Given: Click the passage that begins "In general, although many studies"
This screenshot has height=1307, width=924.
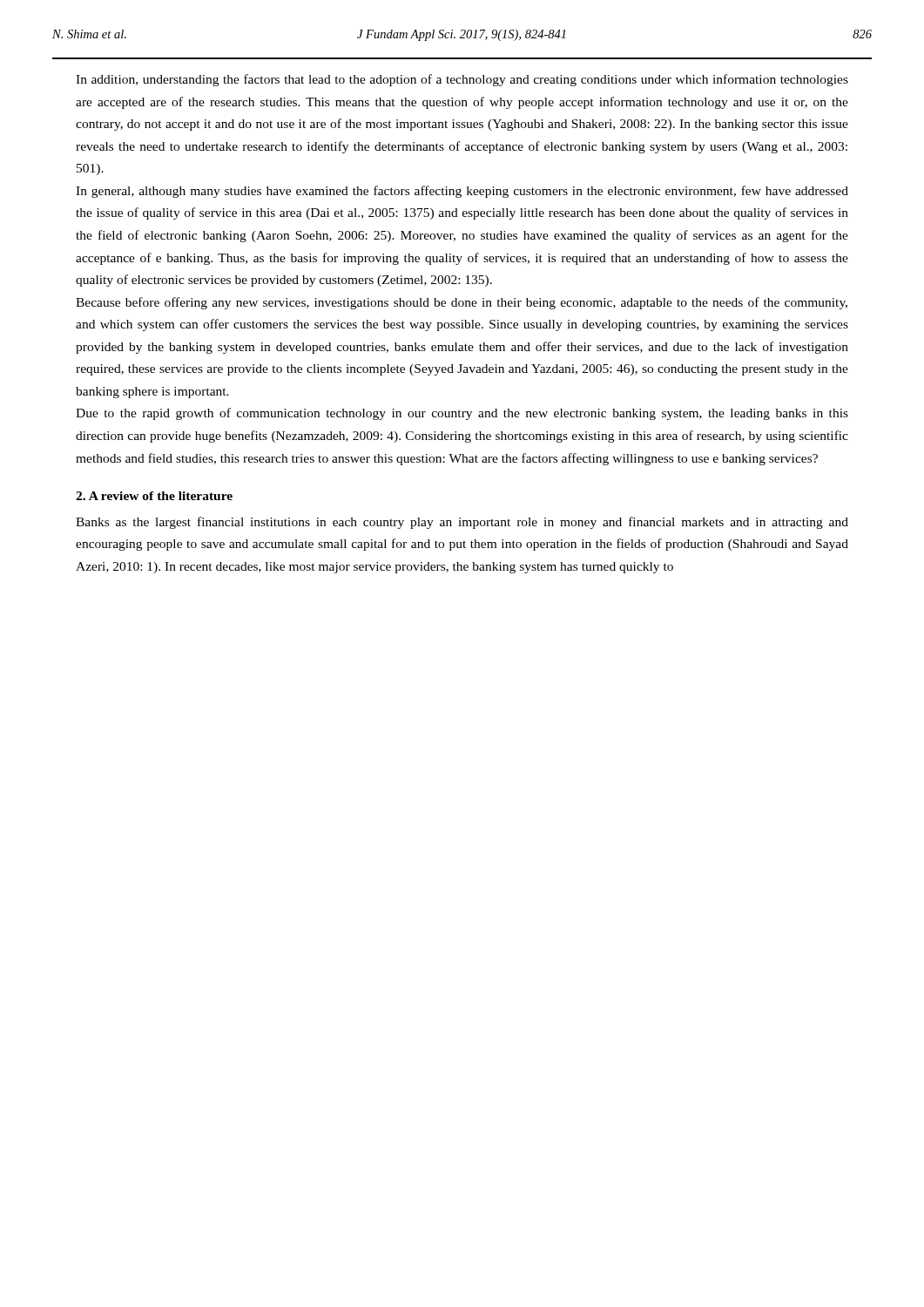Looking at the screenshot, I should click(462, 235).
